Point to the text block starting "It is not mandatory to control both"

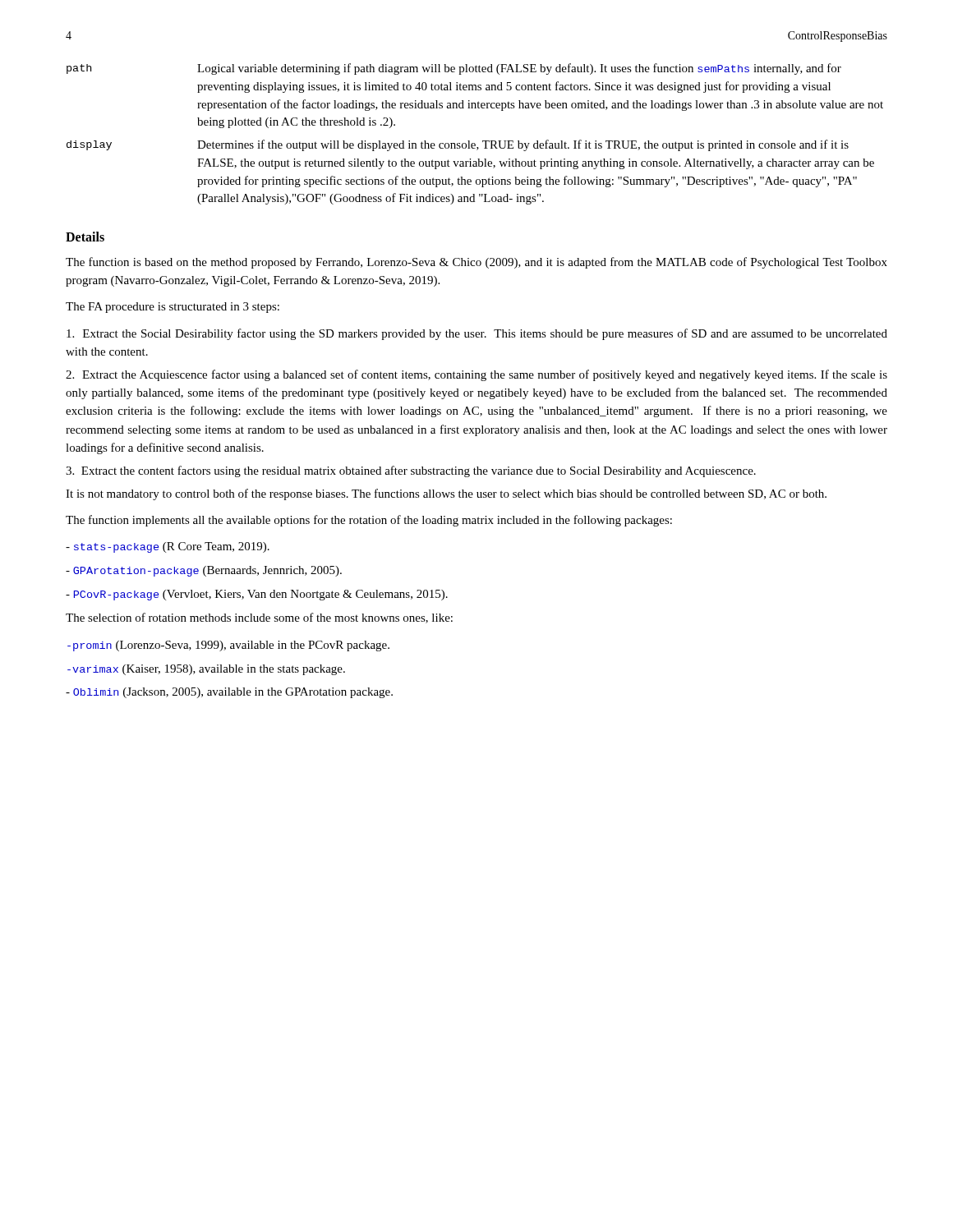447,494
